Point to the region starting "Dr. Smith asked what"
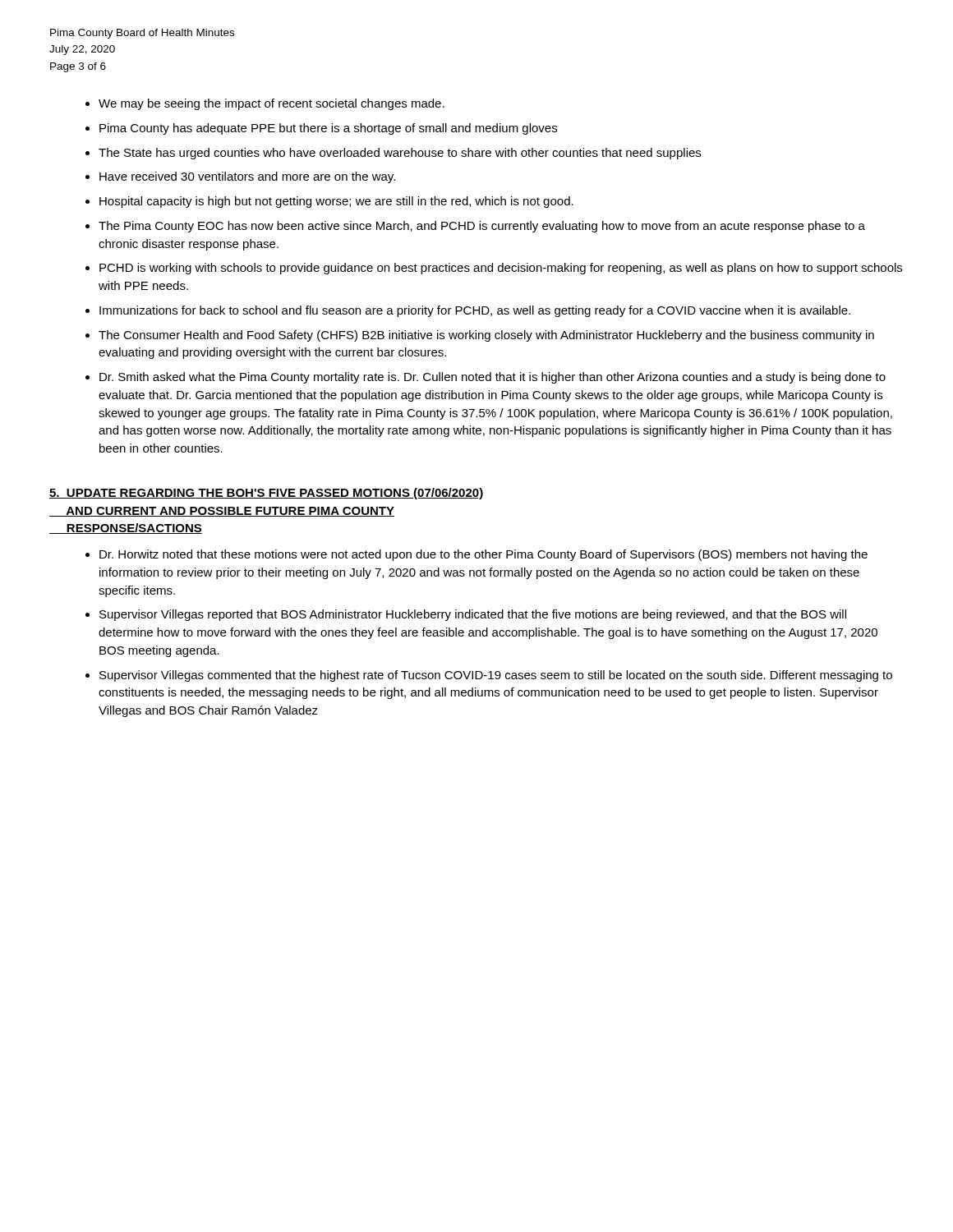This screenshot has width=953, height=1232. click(x=496, y=412)
